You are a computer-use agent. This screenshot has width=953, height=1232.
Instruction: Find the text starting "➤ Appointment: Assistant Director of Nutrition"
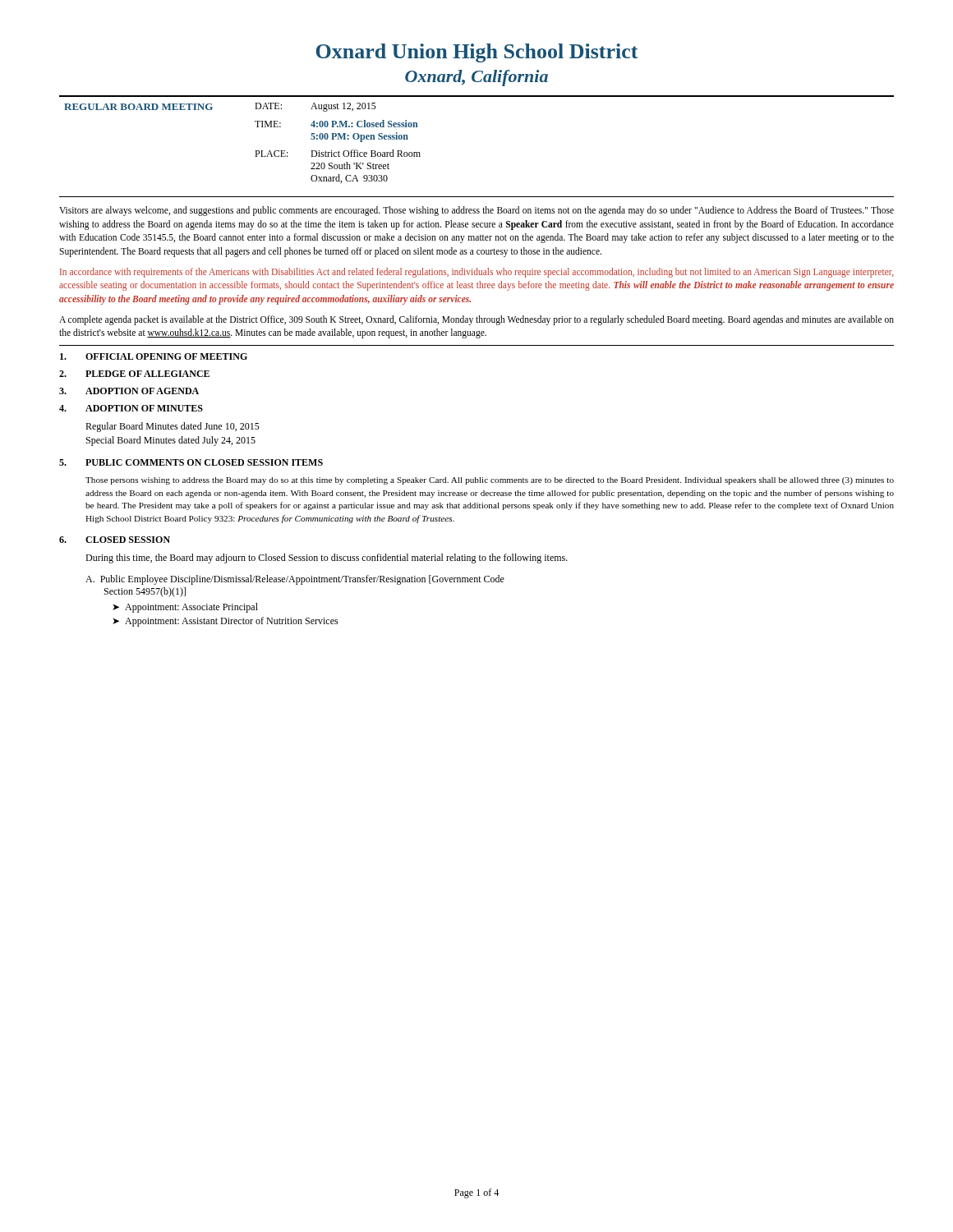click(225, 621)
